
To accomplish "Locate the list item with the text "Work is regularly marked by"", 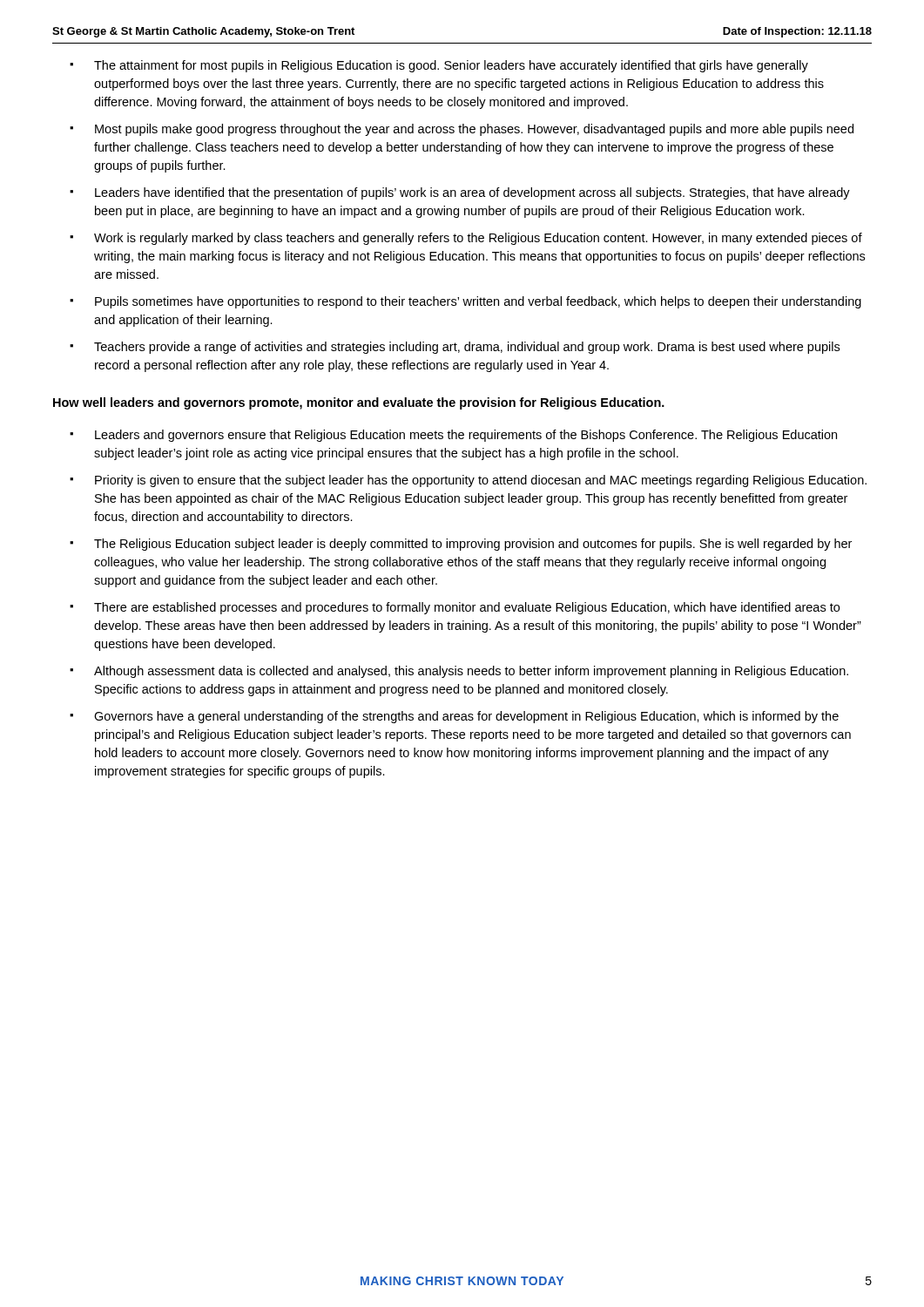I will (480, 256).
